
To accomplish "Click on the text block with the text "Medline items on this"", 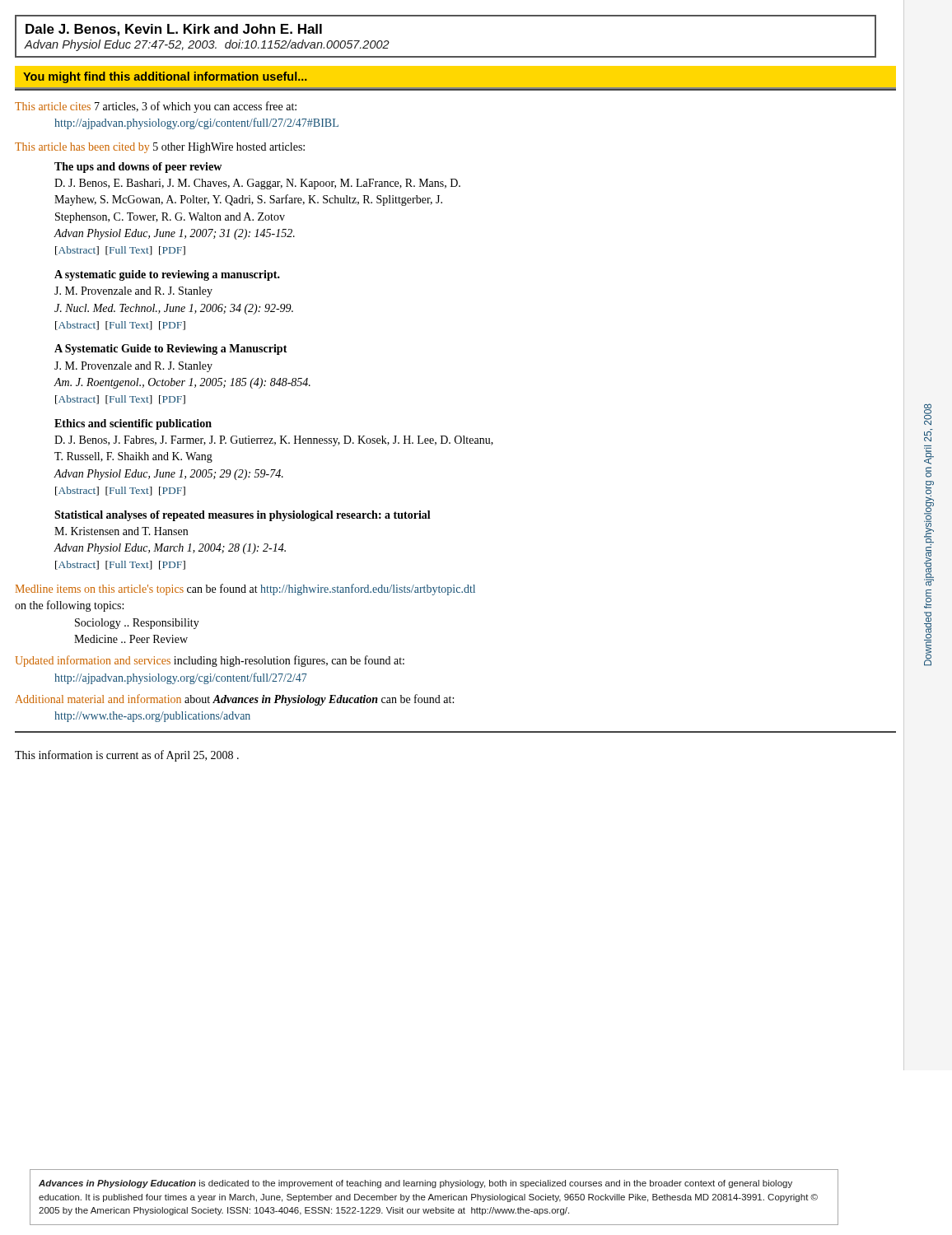I will click(245, 590).
